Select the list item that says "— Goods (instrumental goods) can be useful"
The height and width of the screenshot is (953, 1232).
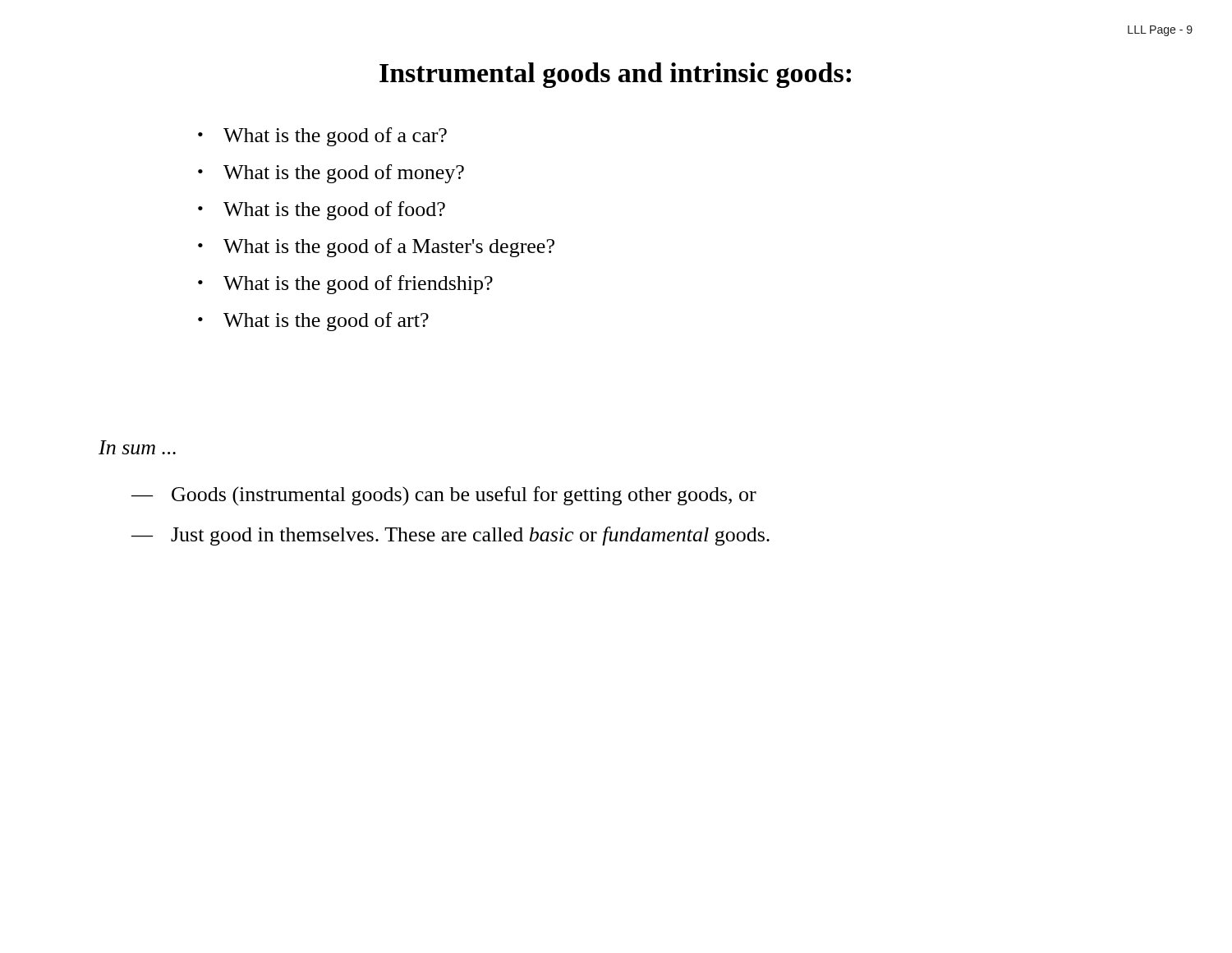click(632, 494)
